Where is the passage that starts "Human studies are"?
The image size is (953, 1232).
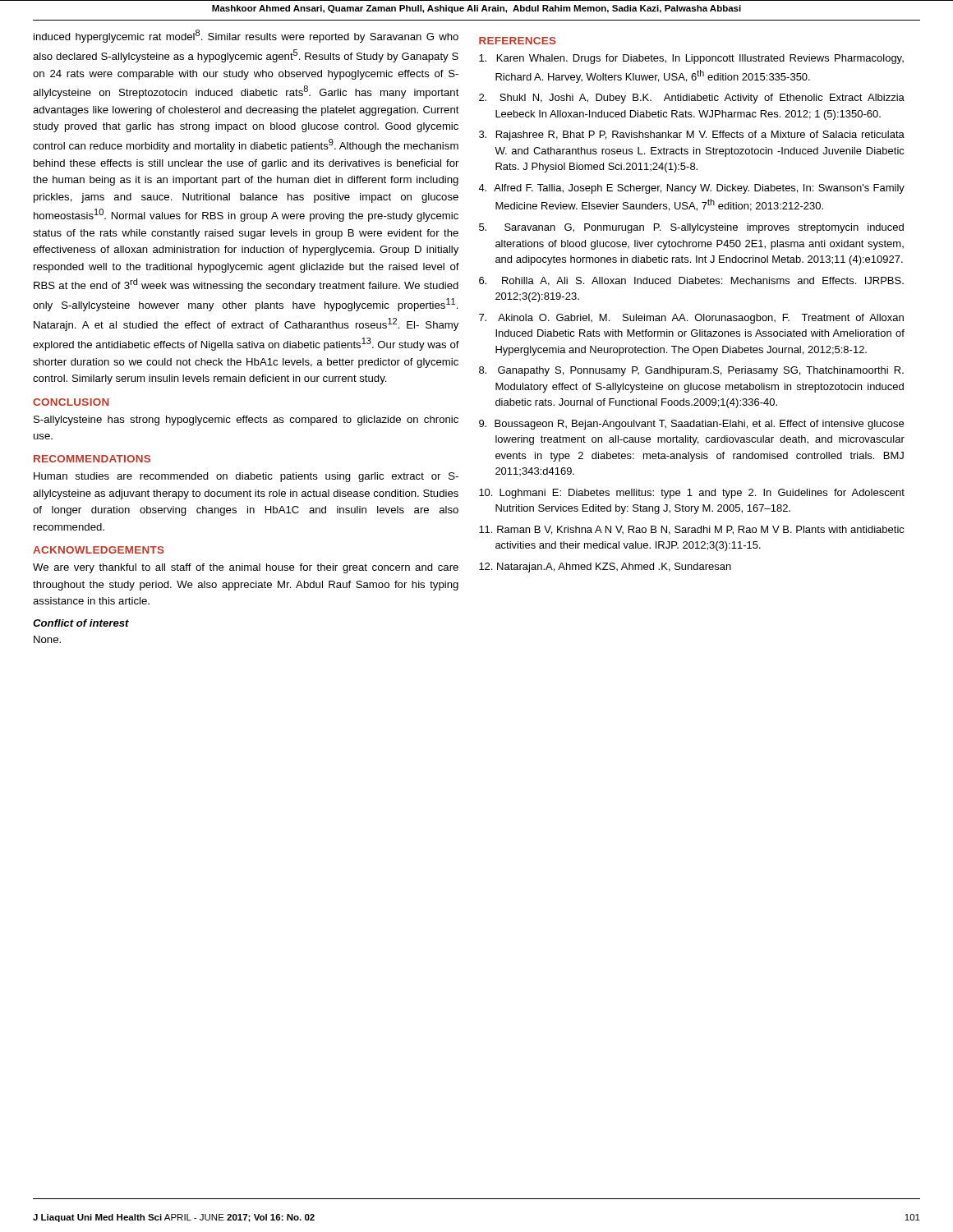[246, 502]
